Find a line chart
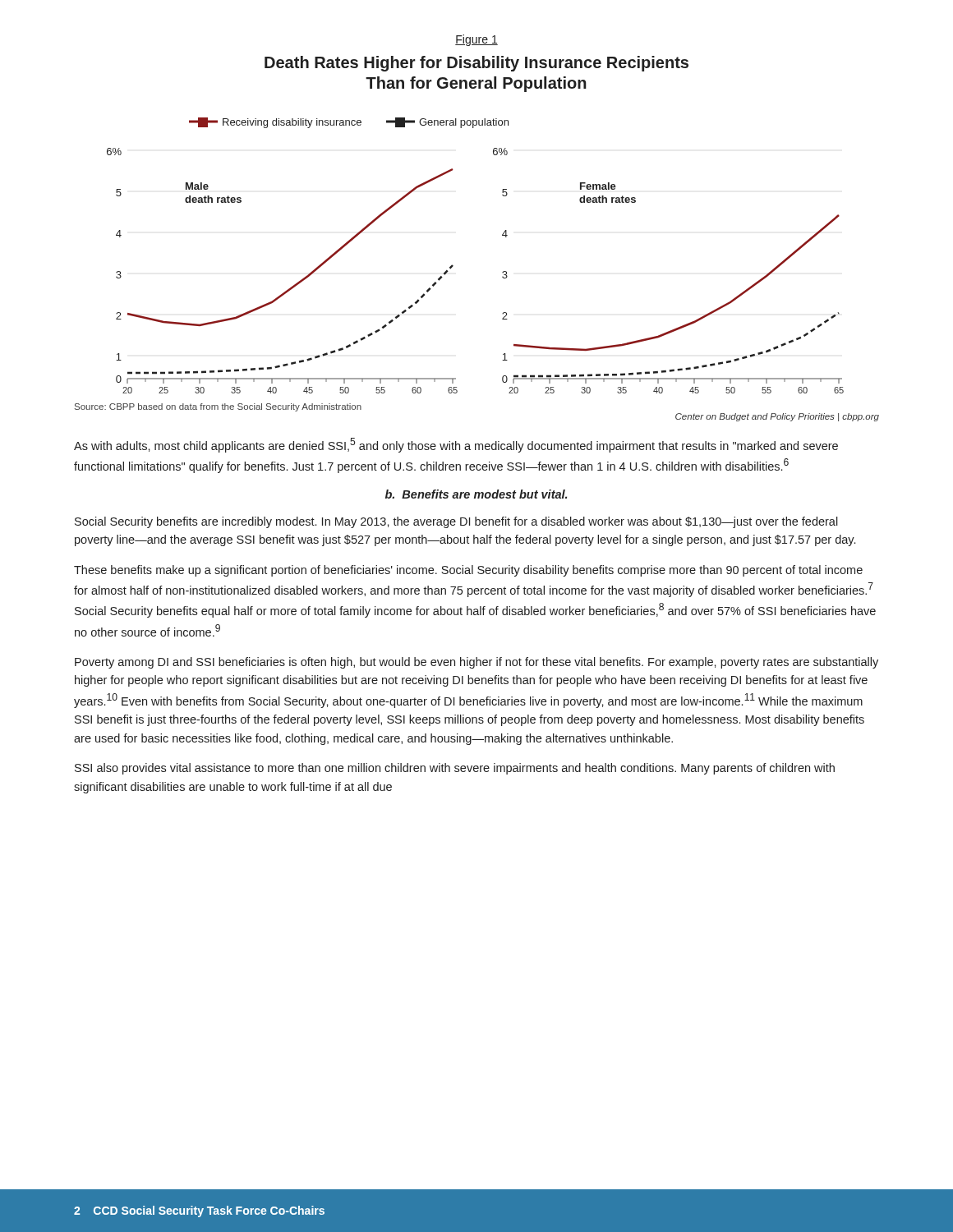This screenshot has height=1232, width=953. [476, 237]
